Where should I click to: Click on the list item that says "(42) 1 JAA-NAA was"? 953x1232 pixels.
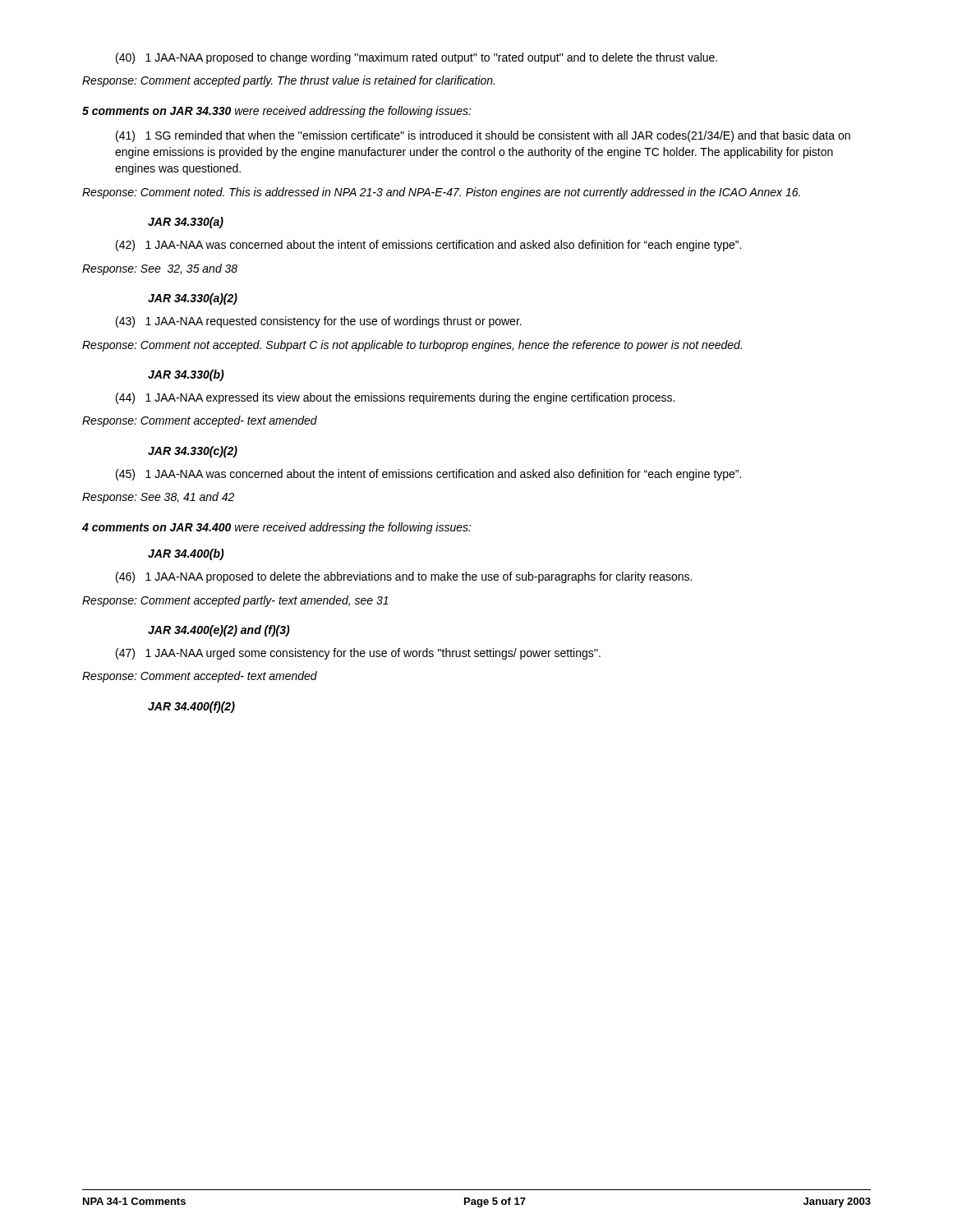[493, 245]
